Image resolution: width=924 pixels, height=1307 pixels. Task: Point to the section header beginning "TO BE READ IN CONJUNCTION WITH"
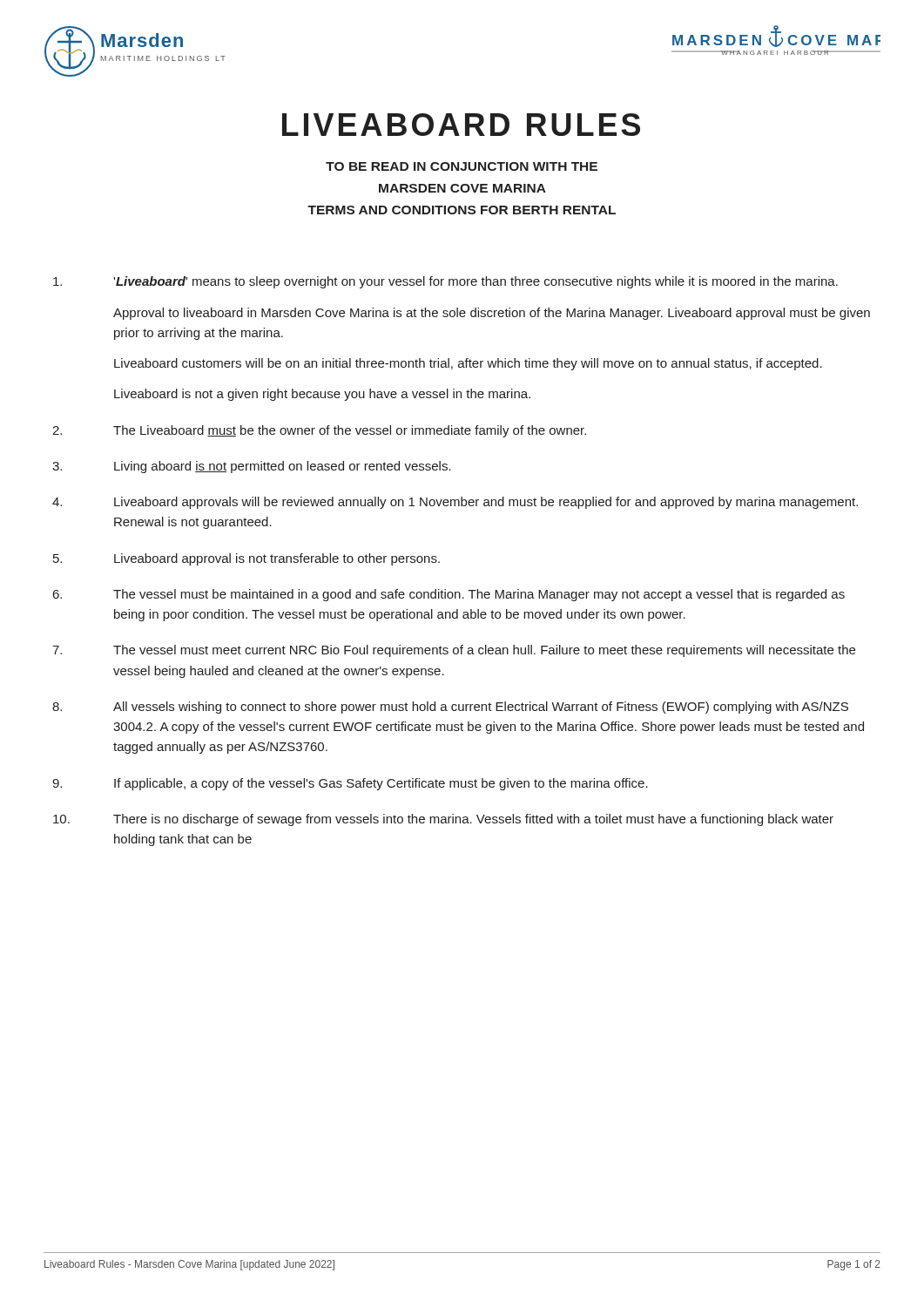coord(462,188)
